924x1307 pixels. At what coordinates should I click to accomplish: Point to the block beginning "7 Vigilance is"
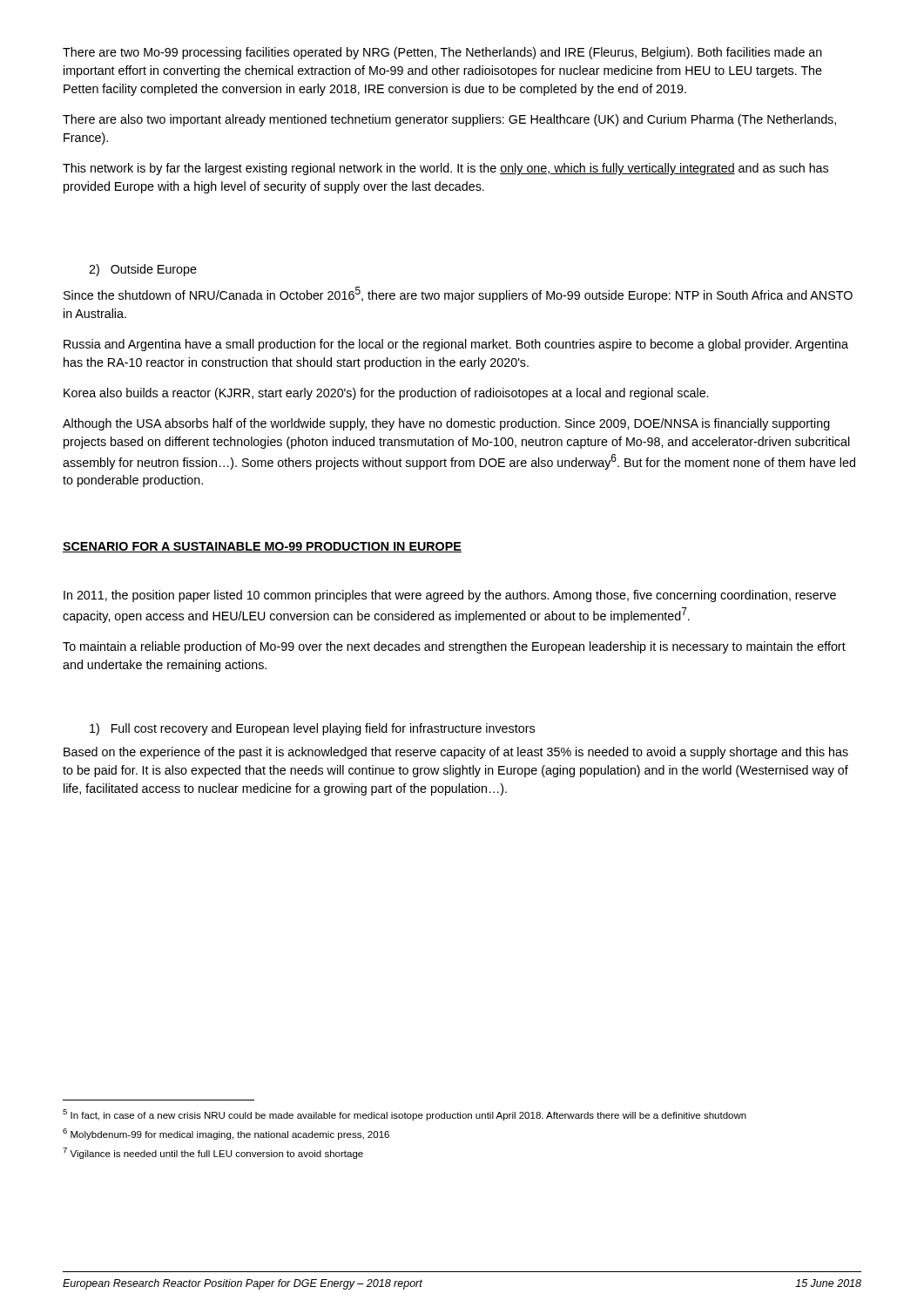[213, 1152]
